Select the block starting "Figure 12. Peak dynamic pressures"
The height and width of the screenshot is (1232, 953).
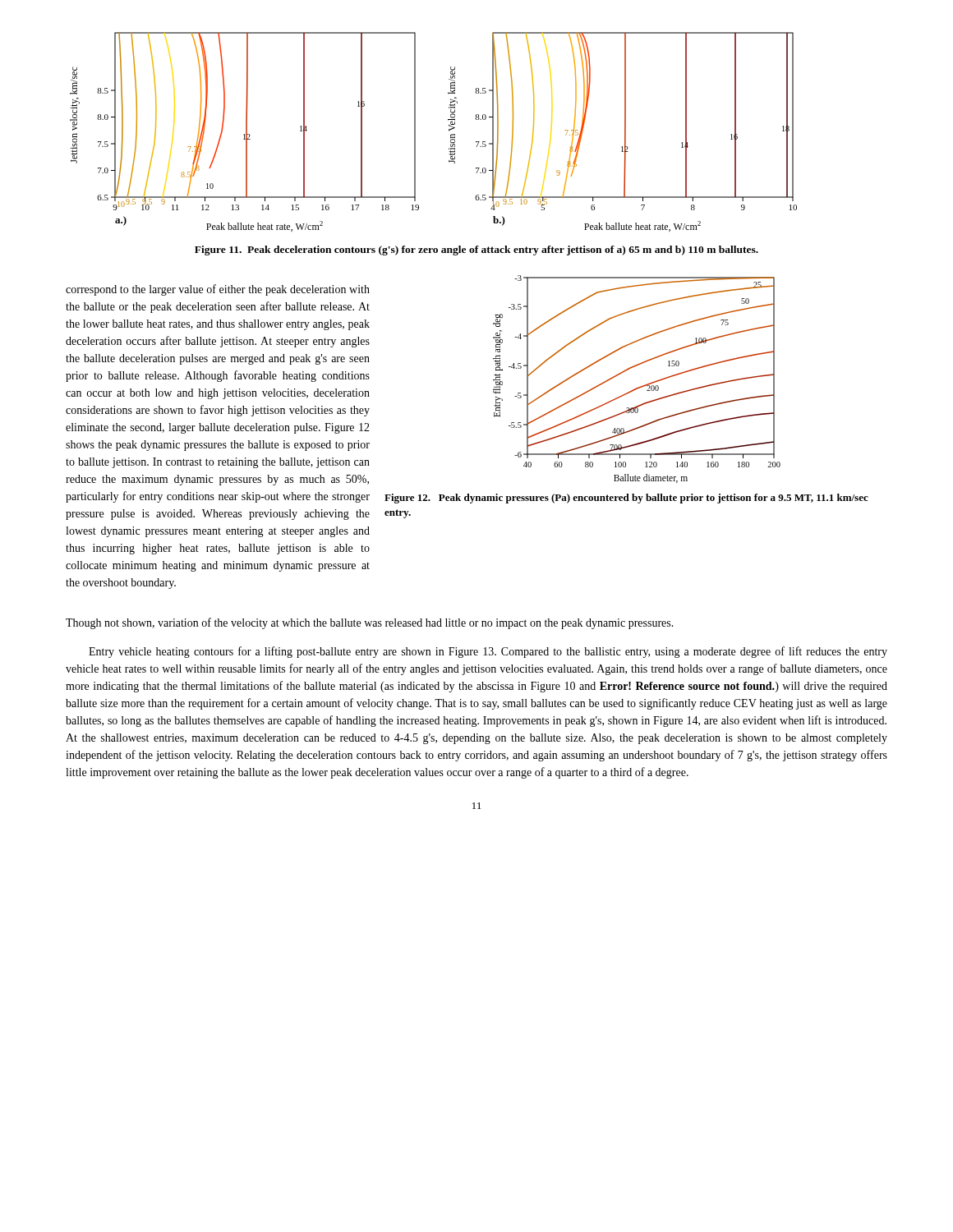point(626,505)
